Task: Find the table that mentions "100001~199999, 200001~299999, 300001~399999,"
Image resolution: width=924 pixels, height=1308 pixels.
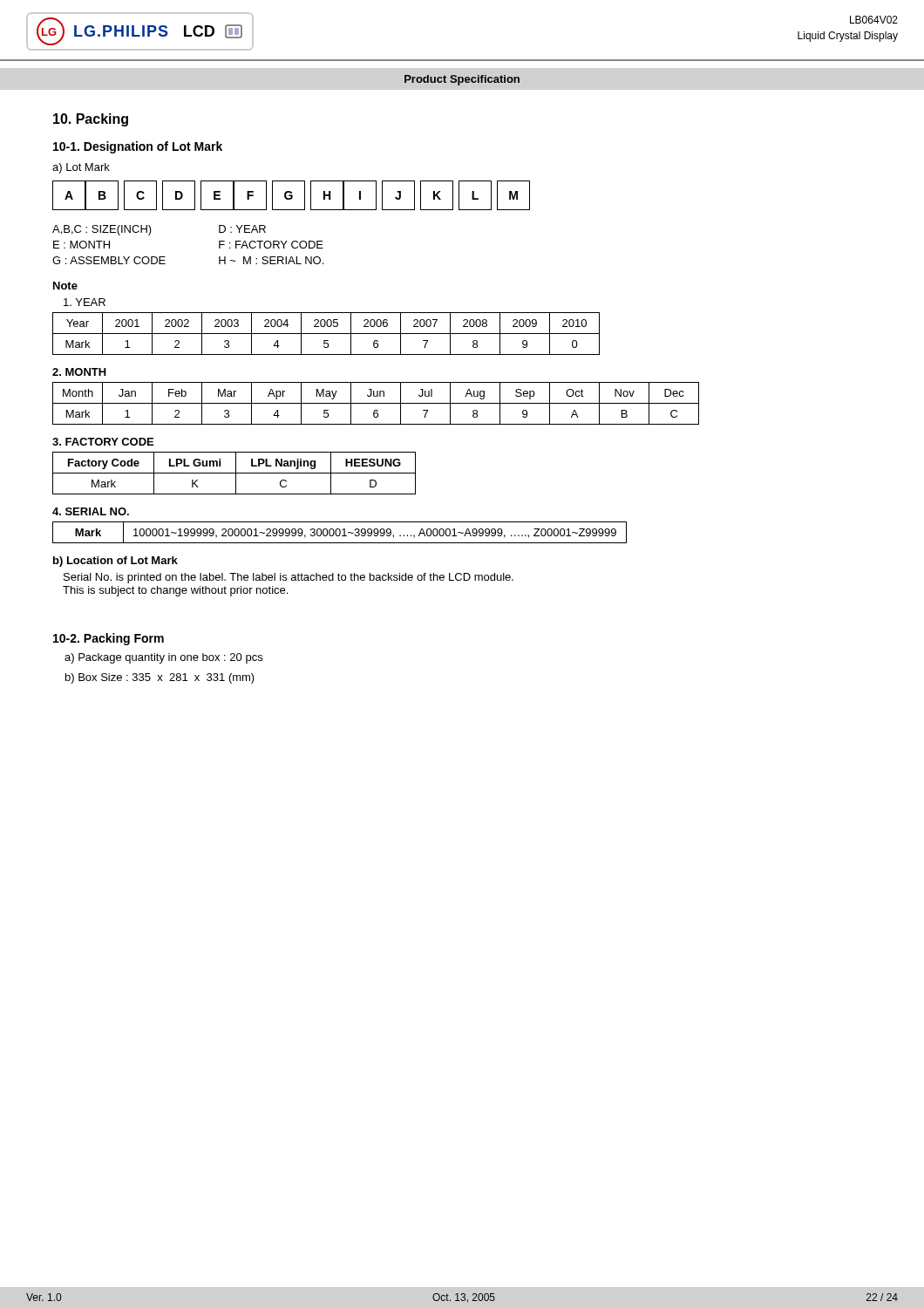Action: [x=462, y=532]
